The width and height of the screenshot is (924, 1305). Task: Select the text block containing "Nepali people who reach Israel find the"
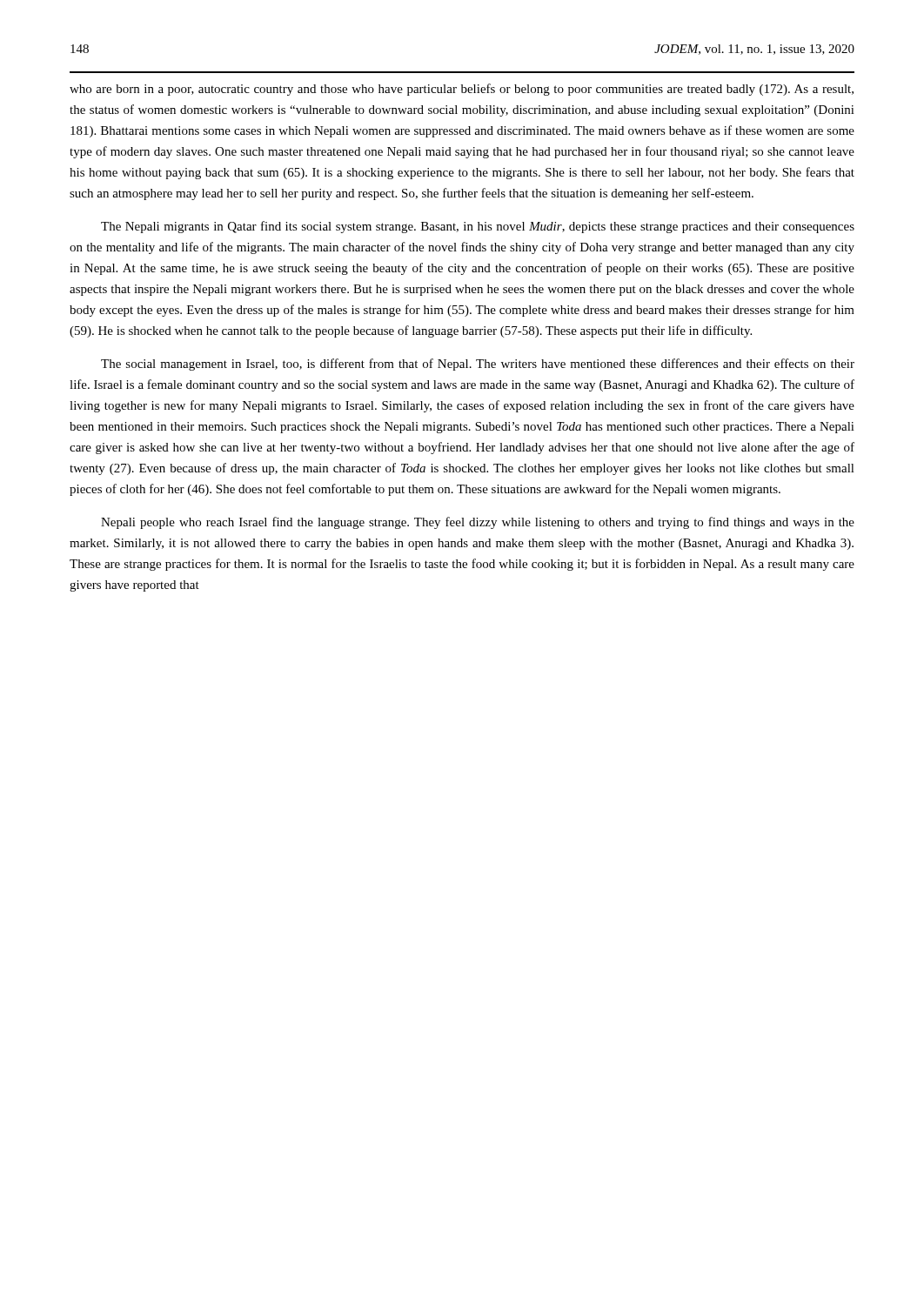pos(462,553)
